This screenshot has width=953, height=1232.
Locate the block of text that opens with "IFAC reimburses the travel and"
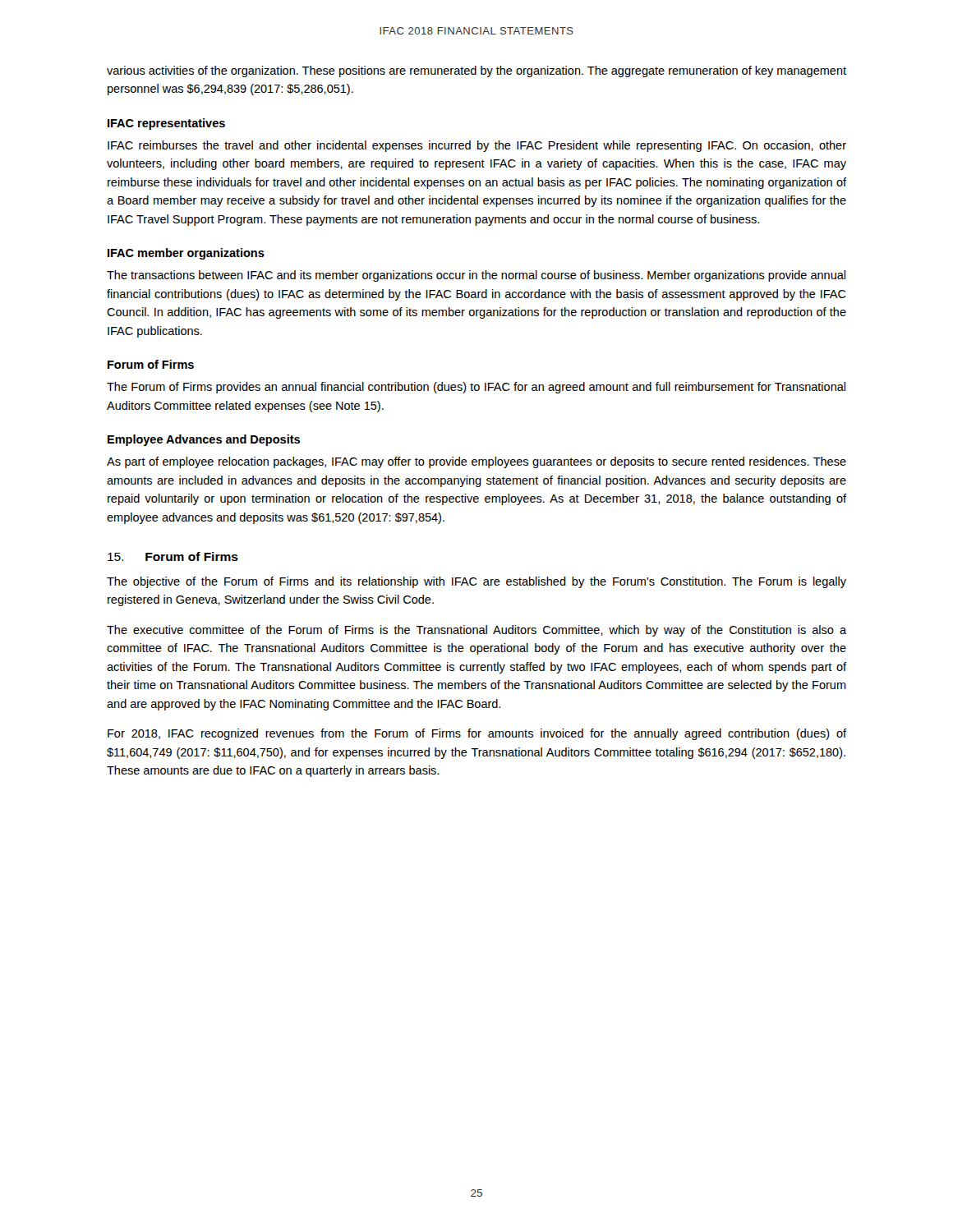click(476, 182)
